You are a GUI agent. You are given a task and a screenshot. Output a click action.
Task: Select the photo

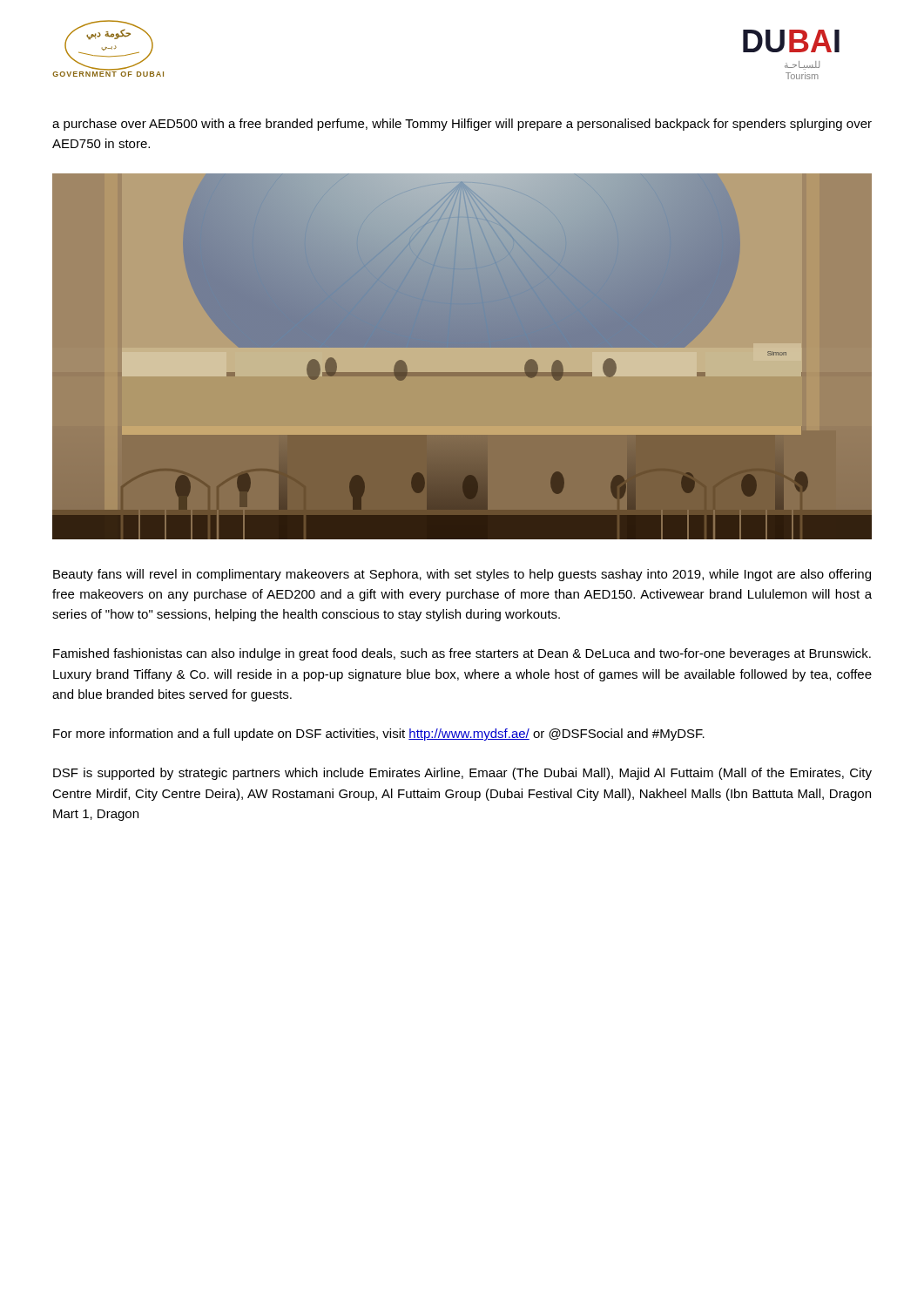462,356
